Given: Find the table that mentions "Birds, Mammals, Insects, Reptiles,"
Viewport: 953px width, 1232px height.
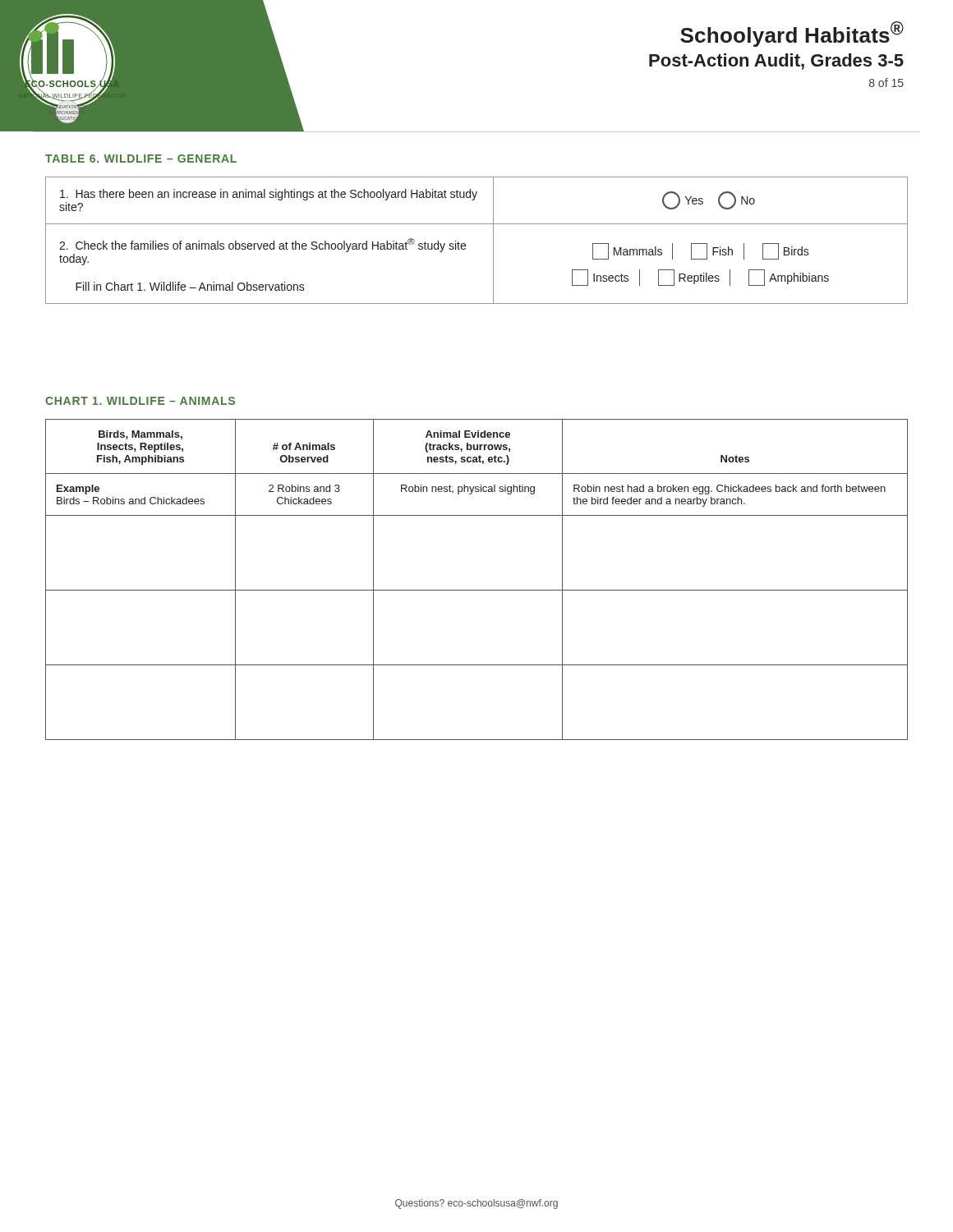Looking at the screenshot, I should tap(476, 579).
